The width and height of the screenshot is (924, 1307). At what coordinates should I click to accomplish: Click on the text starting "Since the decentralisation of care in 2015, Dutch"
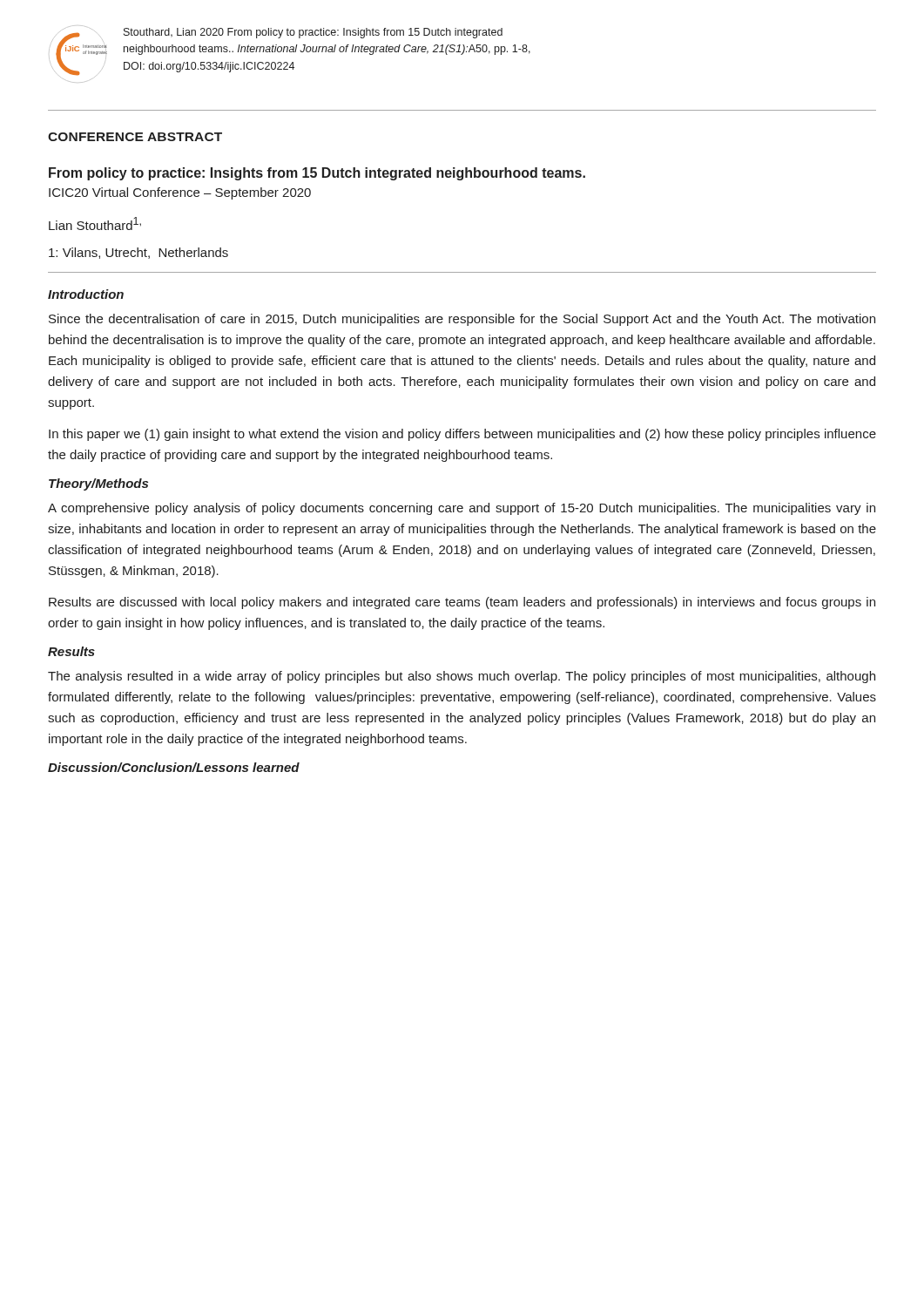[462, 360]
